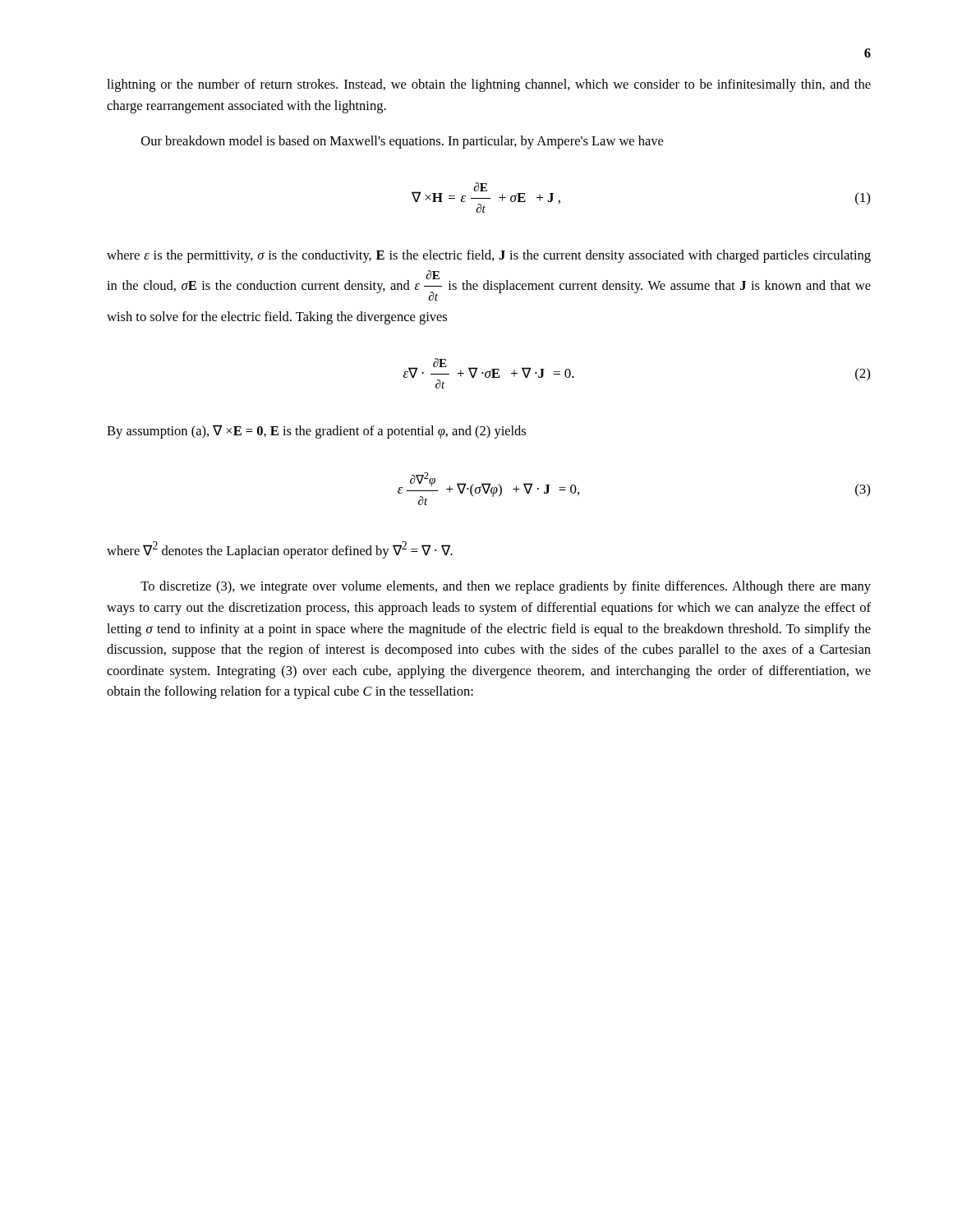Click on the element starting "By assumption (a), ∇ ×E = 0, E"

[489, 431]
